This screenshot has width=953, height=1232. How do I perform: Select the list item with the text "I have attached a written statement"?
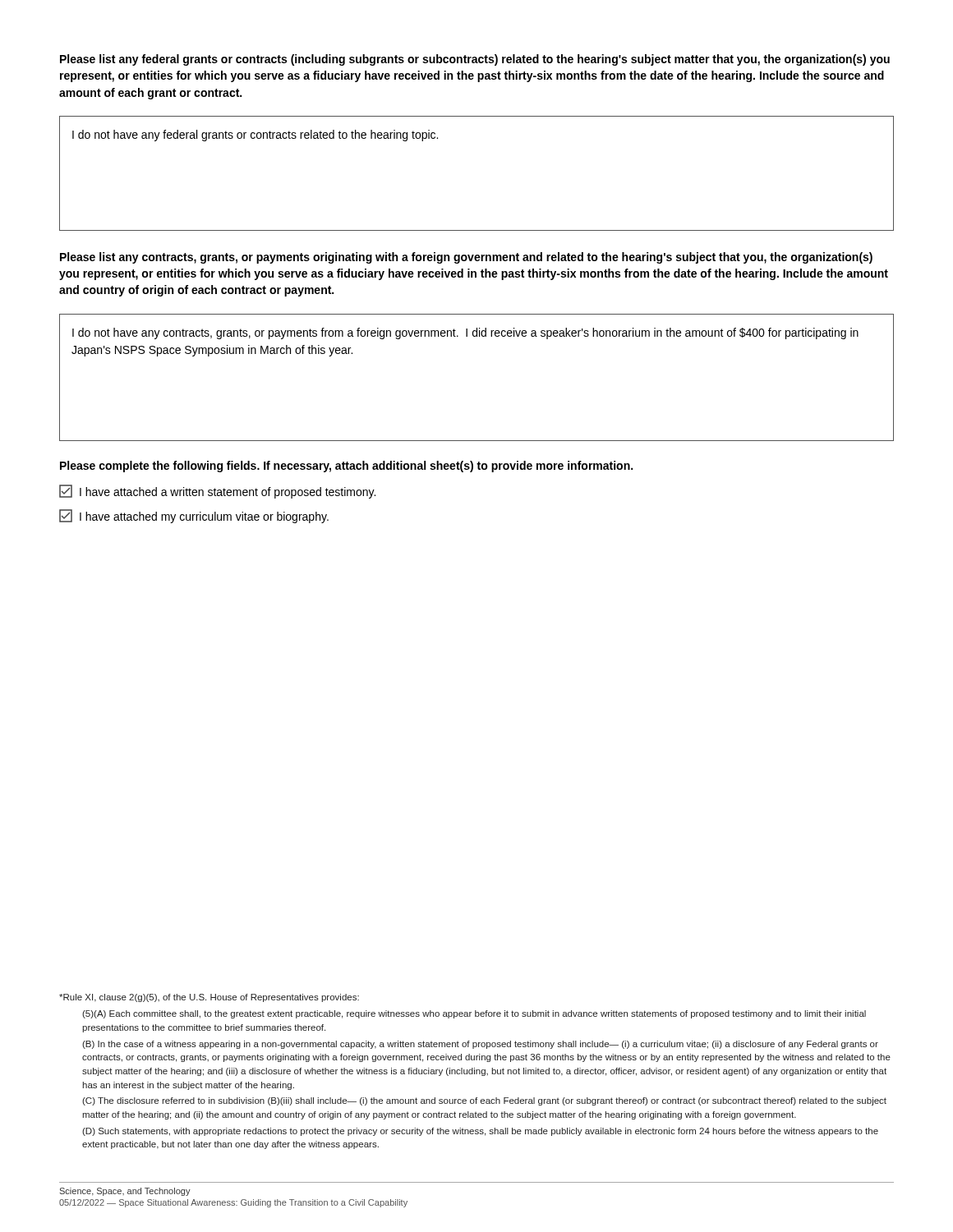[218, 492]
